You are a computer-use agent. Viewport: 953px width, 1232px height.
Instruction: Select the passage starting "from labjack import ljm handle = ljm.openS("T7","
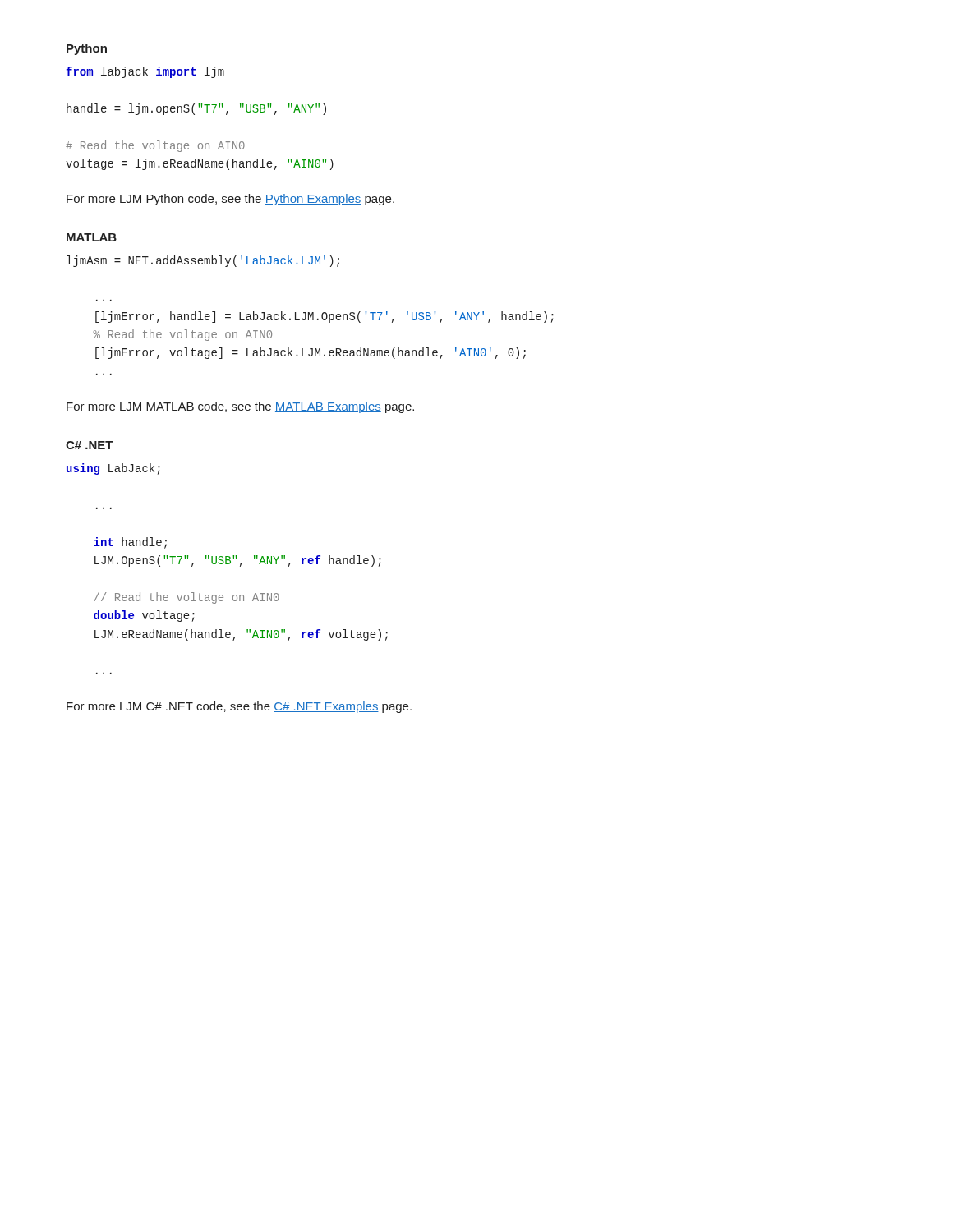(145, 72)
